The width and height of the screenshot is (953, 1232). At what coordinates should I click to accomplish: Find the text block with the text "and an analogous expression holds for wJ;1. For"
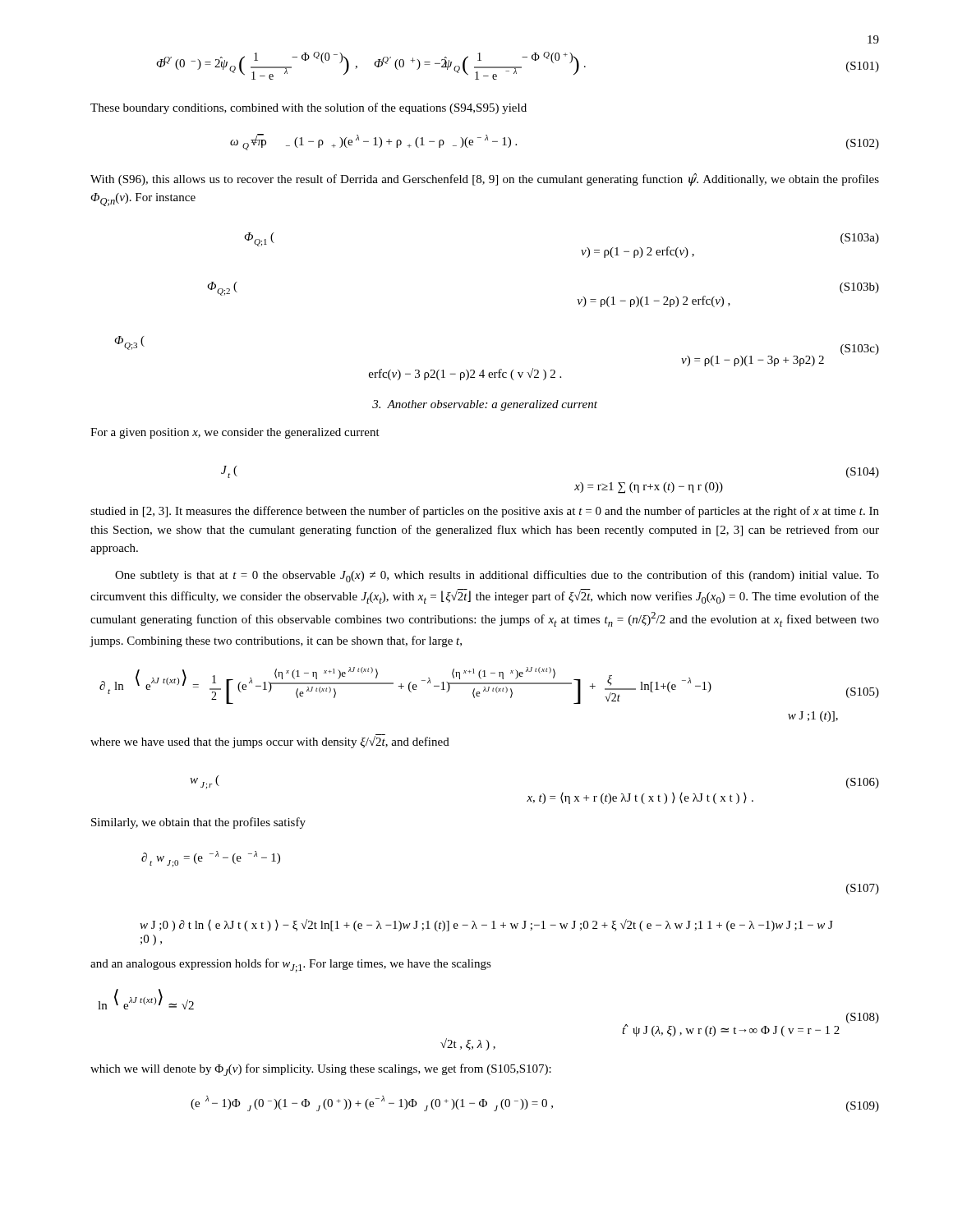(291, 965)
